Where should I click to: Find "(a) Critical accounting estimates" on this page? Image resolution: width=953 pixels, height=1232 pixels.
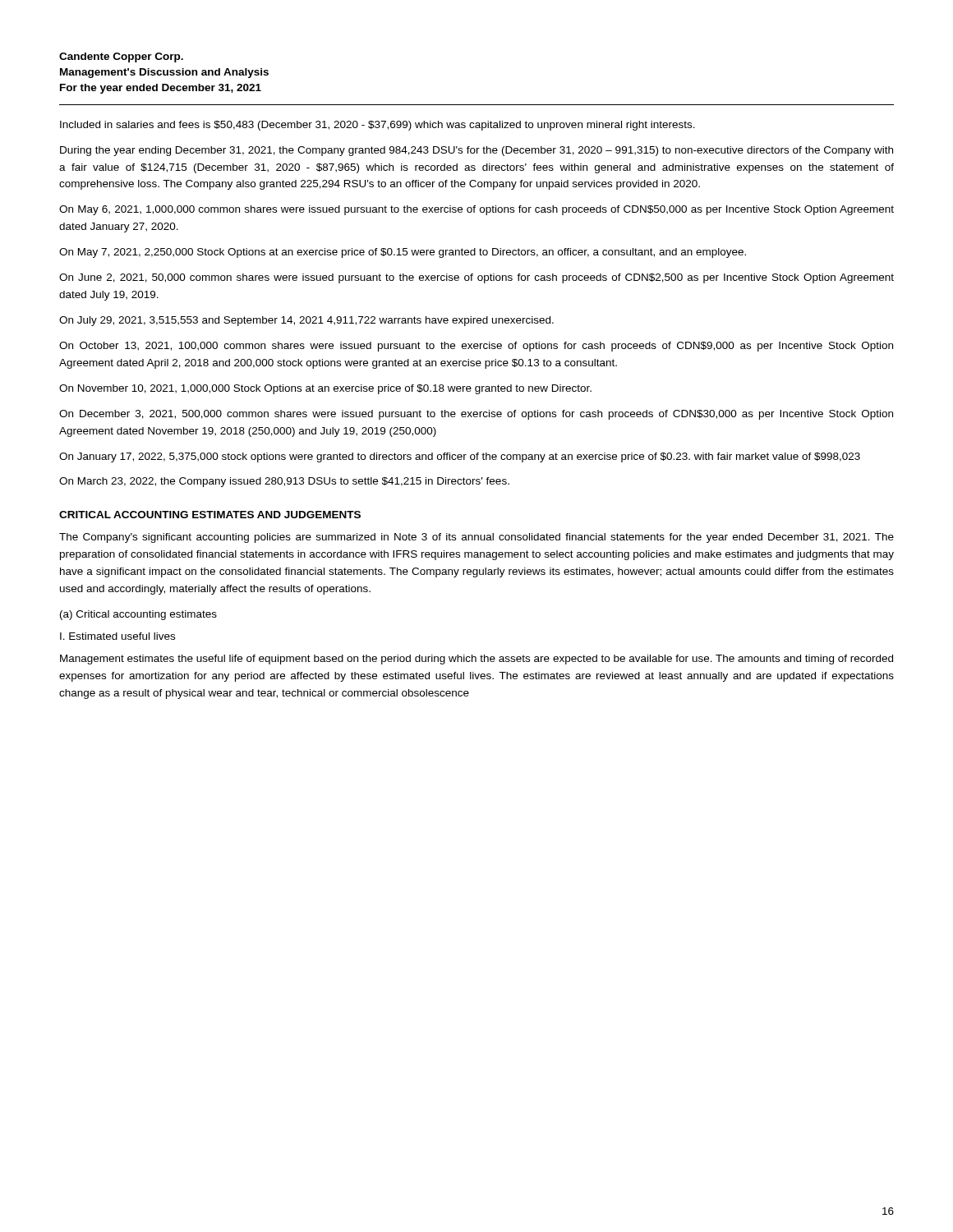tap(138, 614)
